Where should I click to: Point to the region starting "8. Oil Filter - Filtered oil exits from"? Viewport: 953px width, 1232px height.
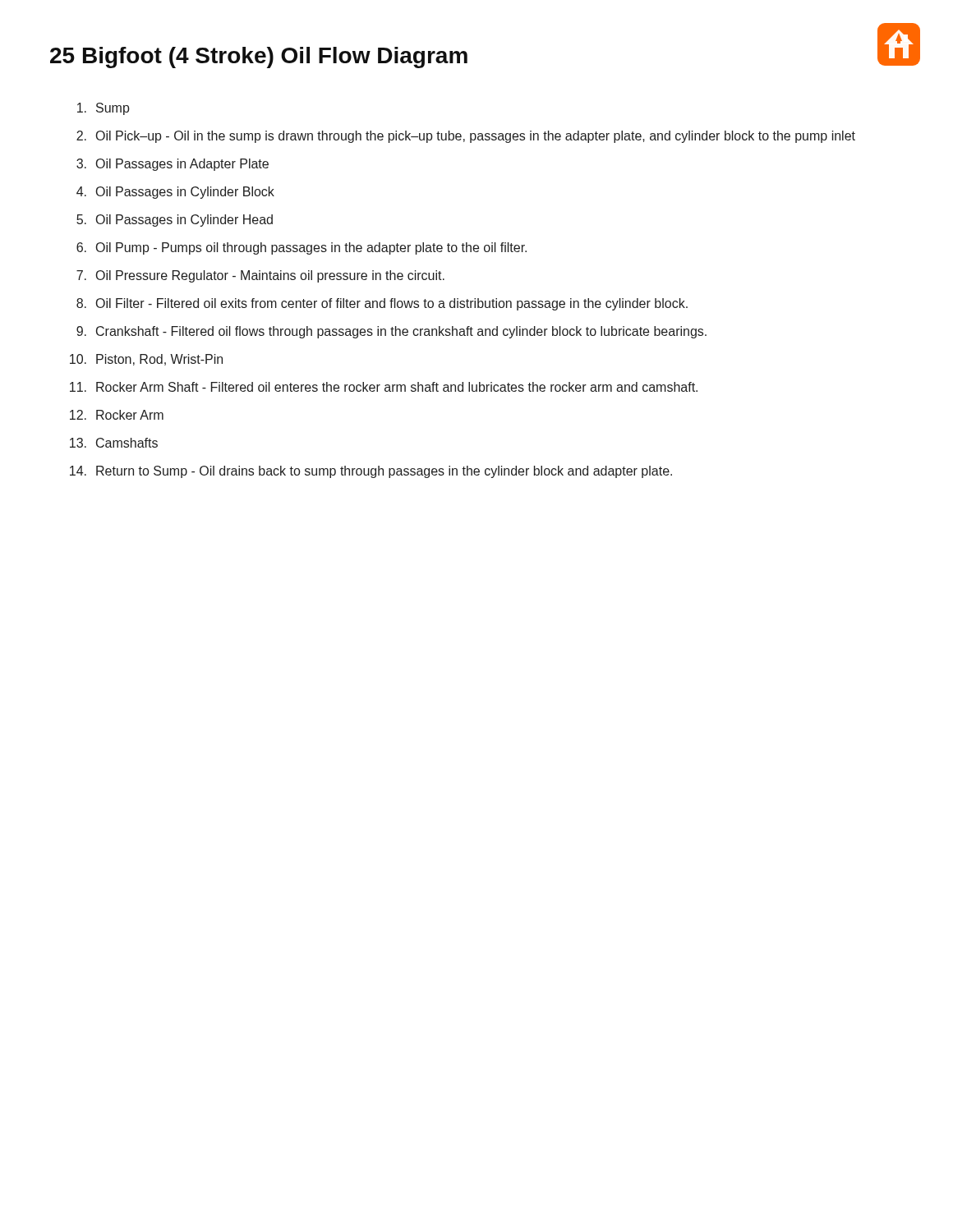click(x=468, y=304)
